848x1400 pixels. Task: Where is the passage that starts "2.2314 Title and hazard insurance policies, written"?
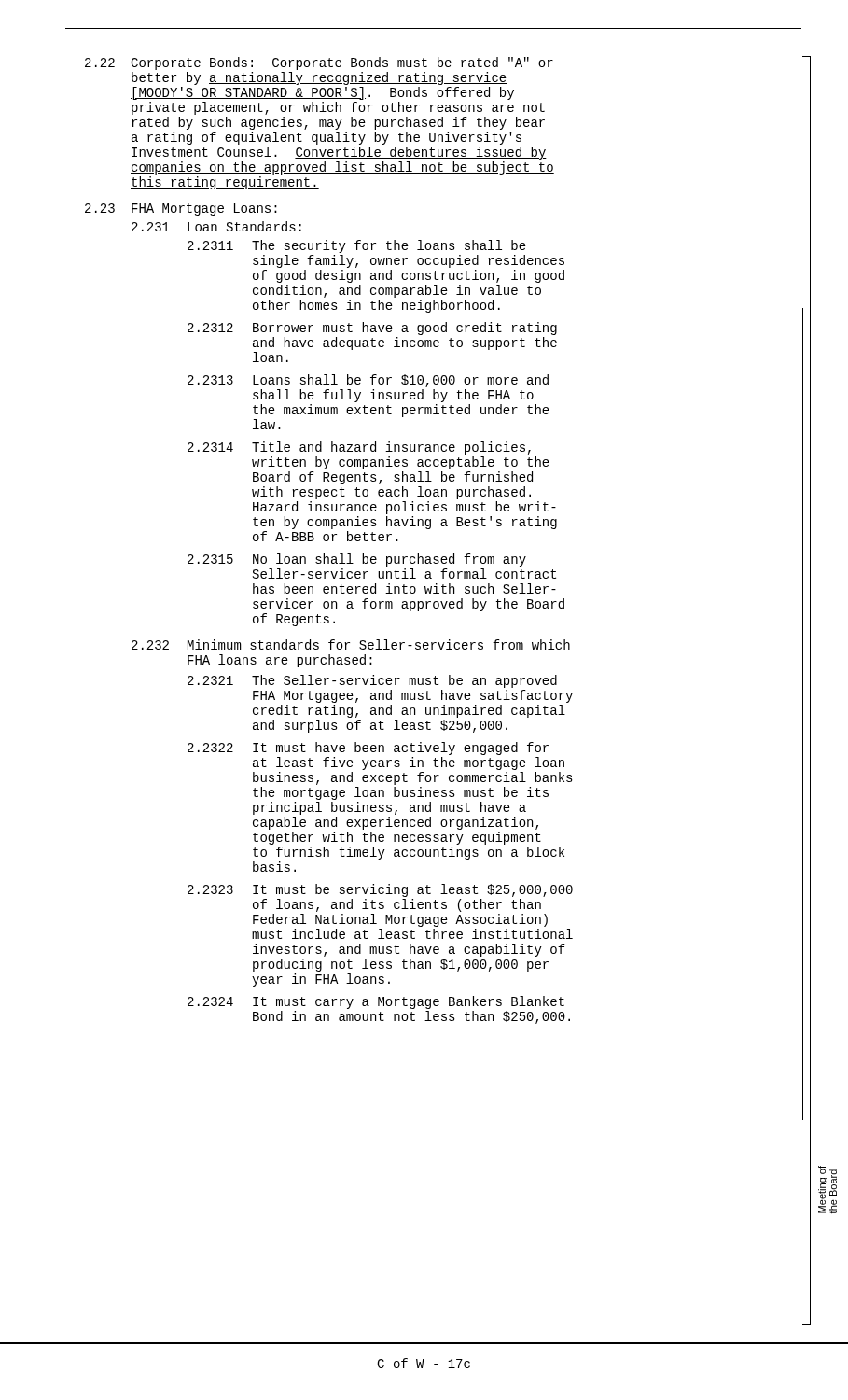pyautogui.click(x=372, y=493)
